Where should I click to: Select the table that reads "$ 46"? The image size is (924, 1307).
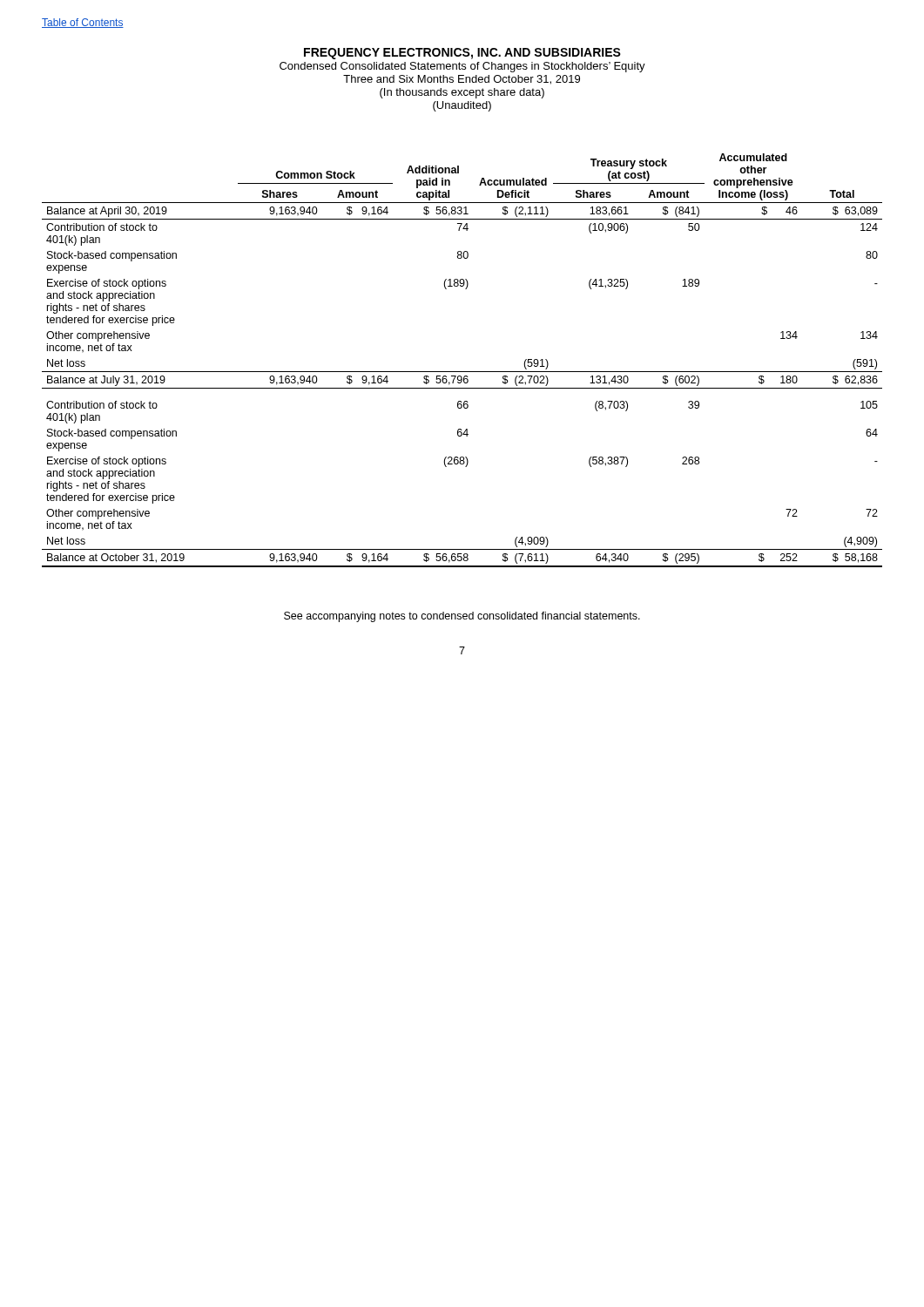click(x=462, y=359)
